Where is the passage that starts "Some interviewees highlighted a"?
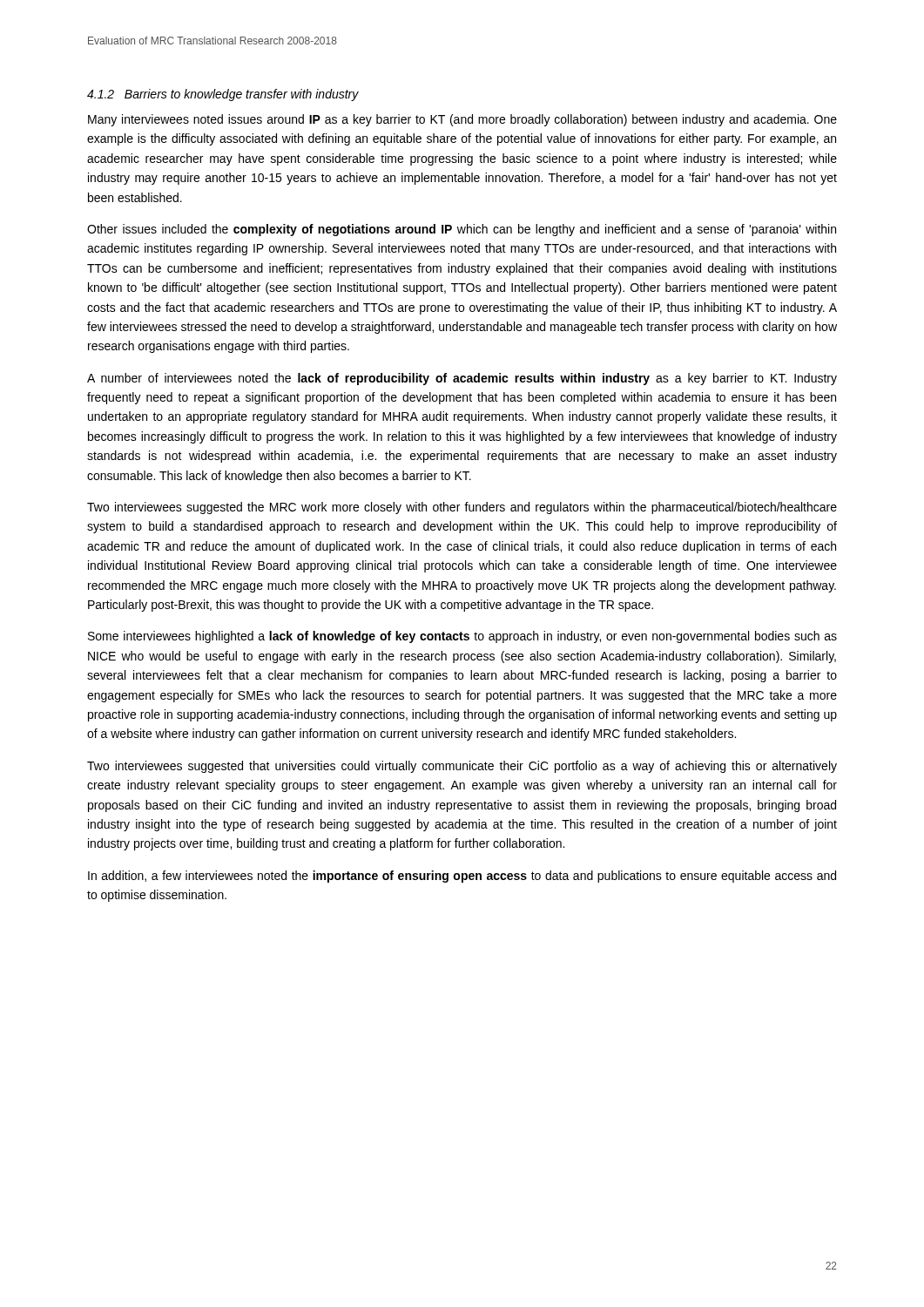 [x=462, y=685]
